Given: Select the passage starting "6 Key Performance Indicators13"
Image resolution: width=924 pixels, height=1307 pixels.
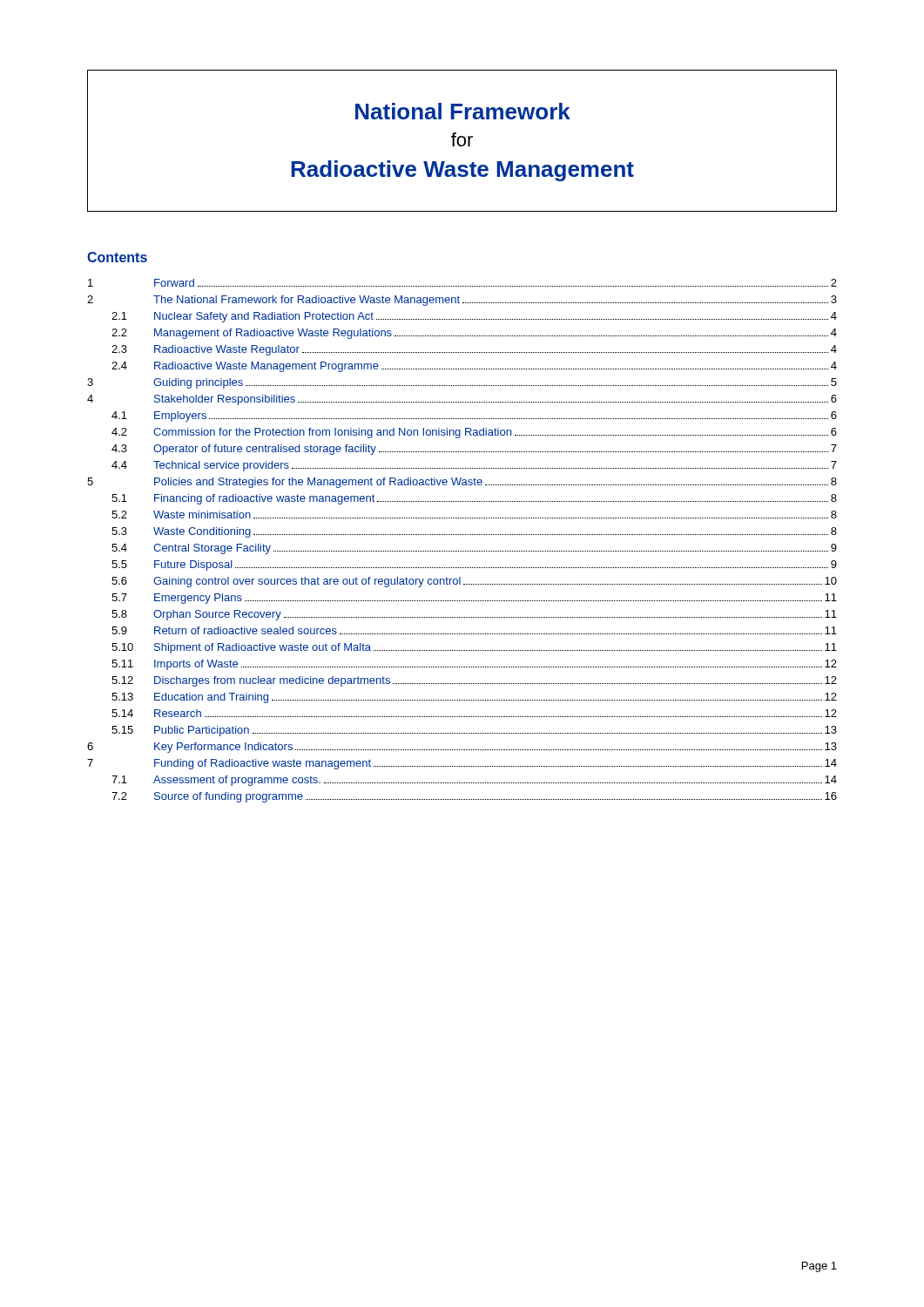Looking at the screenshot, I should [x=462, y=746].
